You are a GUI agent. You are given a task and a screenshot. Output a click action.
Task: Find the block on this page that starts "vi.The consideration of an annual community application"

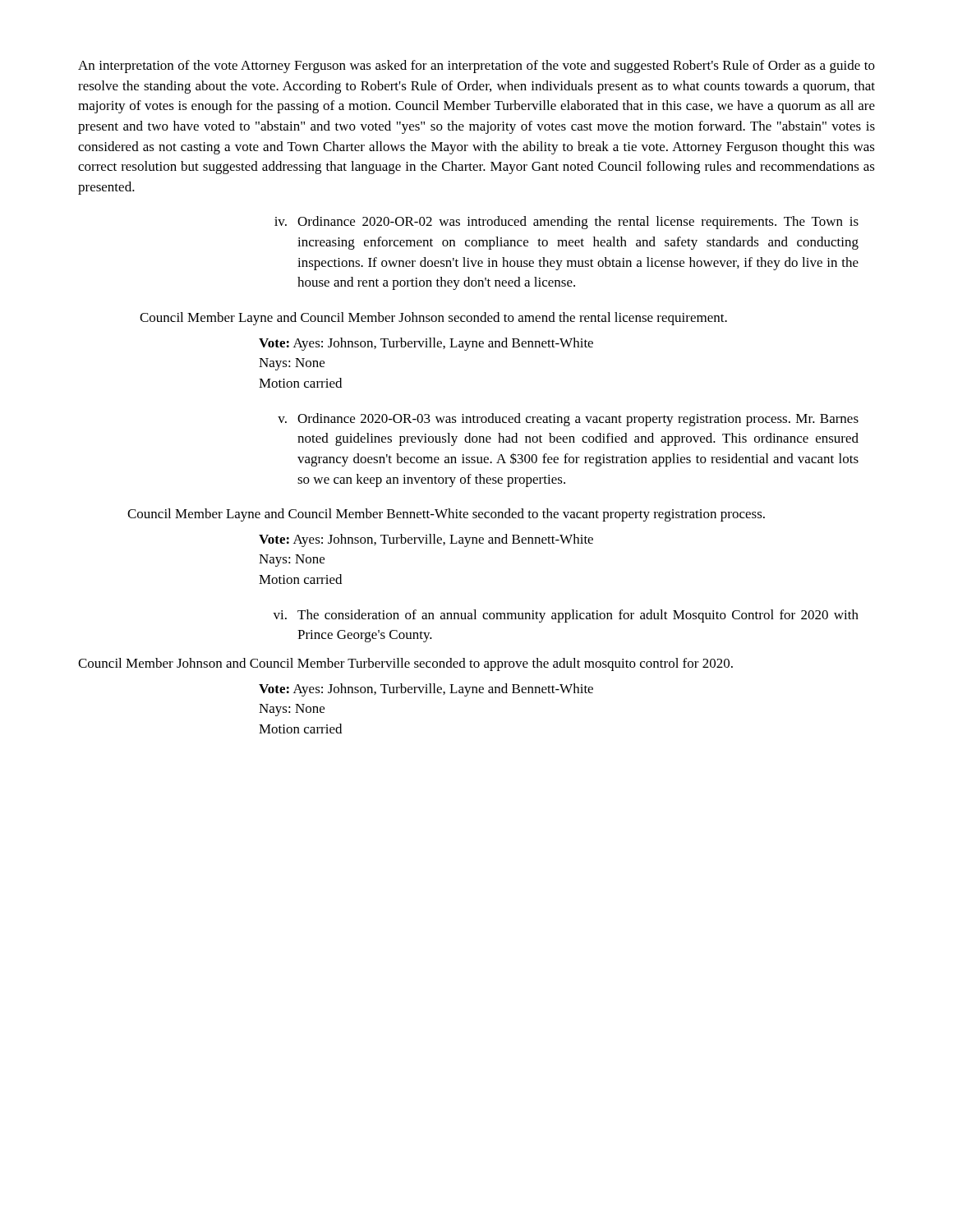click(559, 625)
